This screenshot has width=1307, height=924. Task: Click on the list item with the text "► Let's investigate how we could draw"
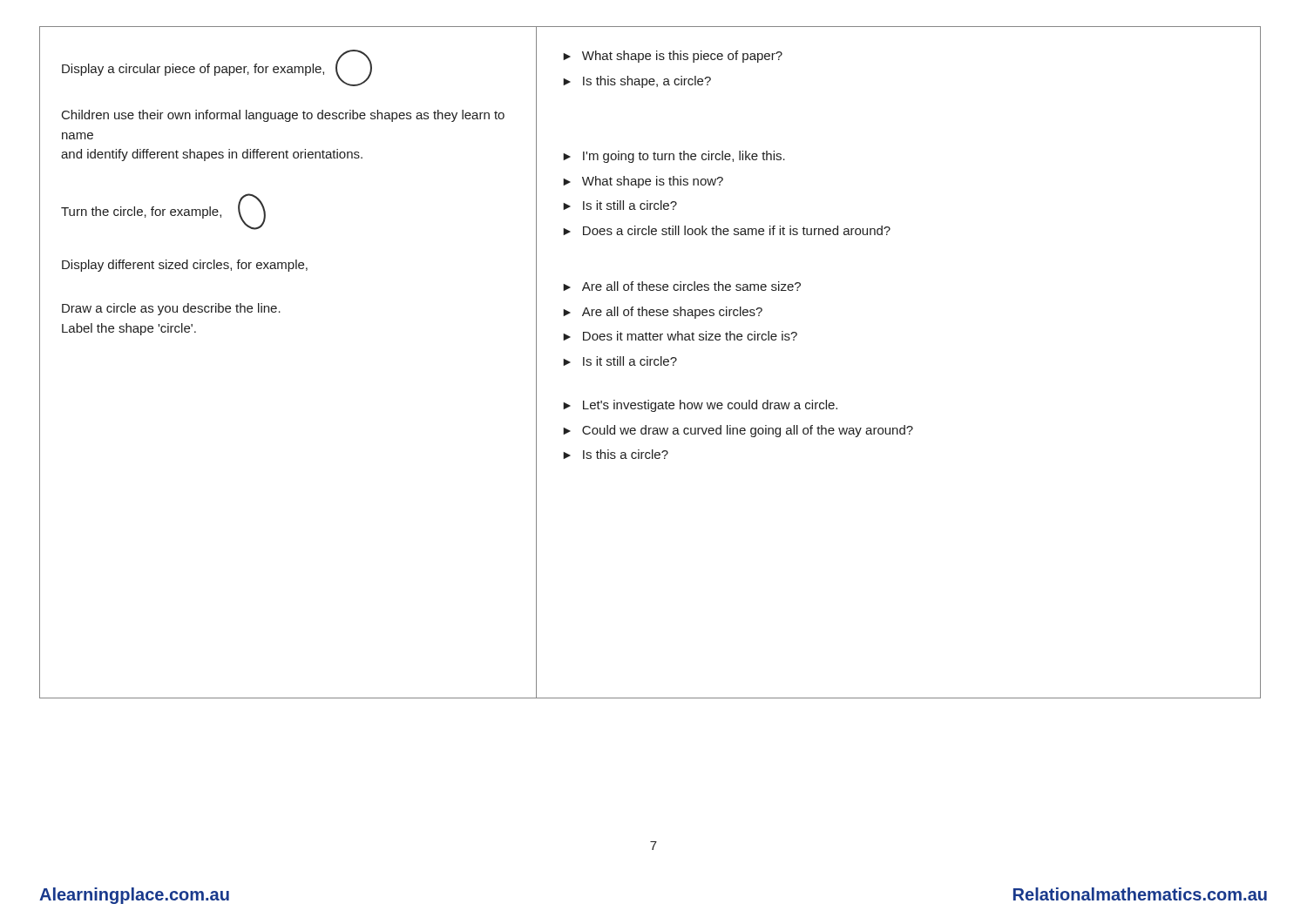(x=700, y=405)
